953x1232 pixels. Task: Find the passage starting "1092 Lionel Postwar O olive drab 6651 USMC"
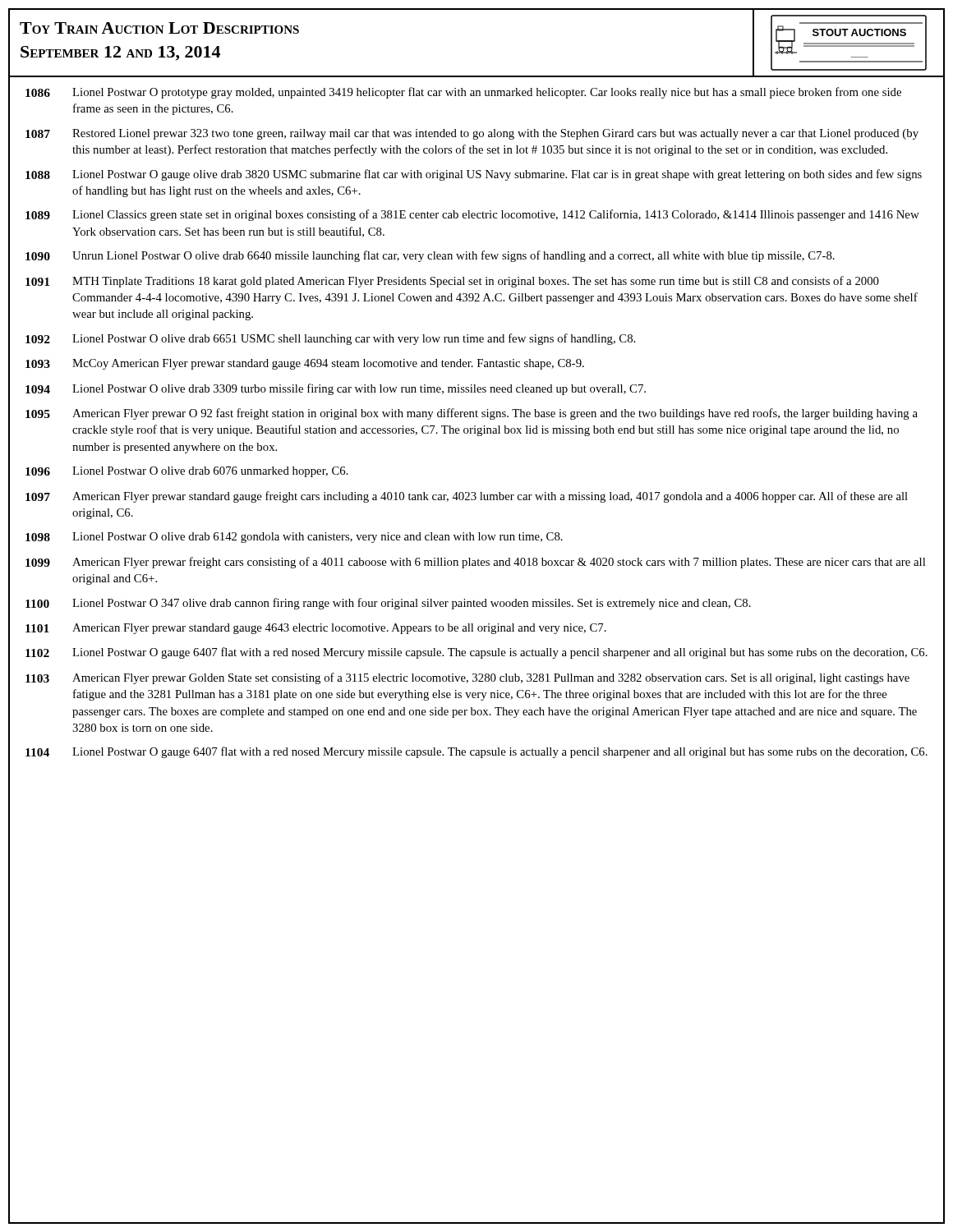pos(476,339)
